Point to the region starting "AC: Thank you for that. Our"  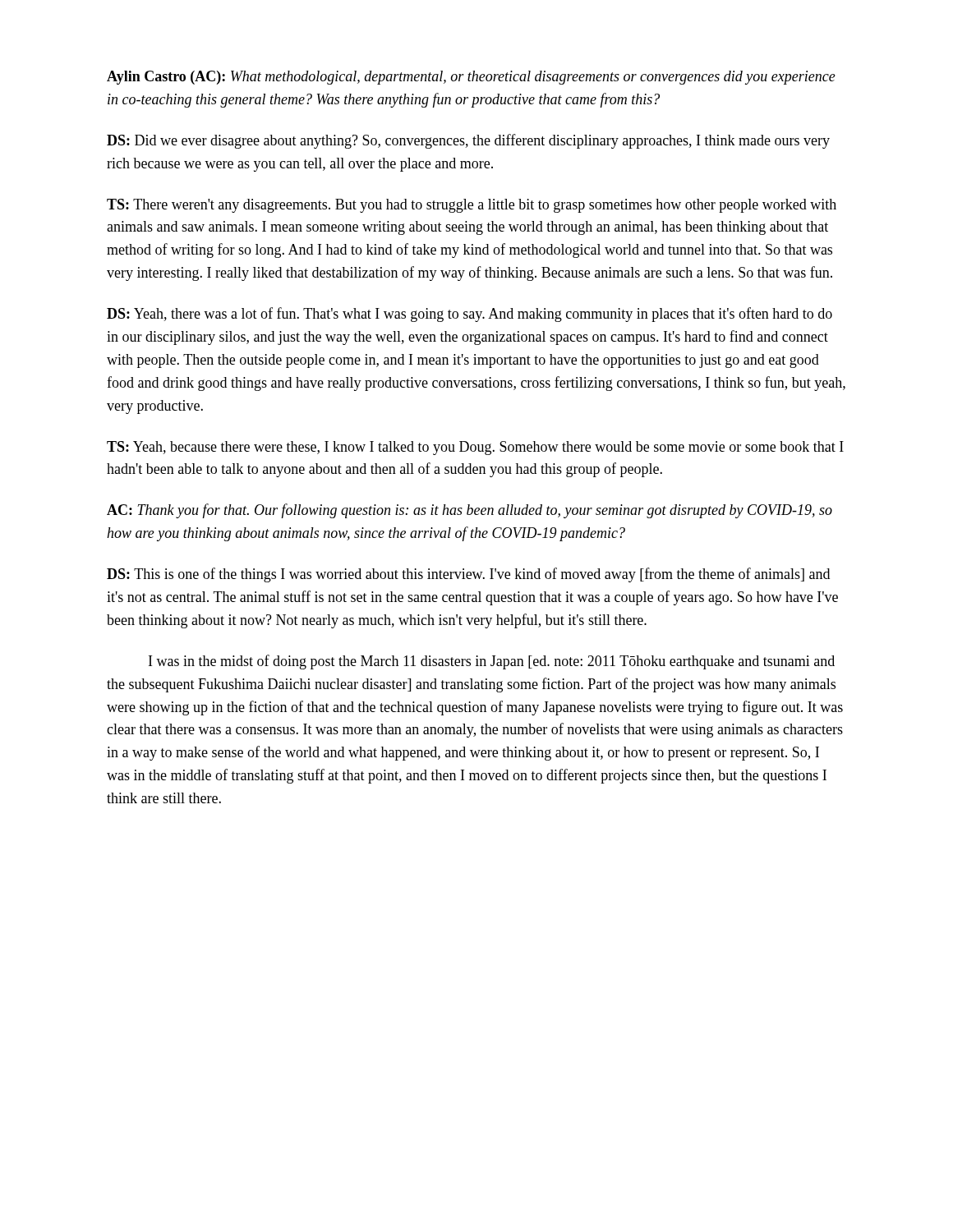[469, 522]
